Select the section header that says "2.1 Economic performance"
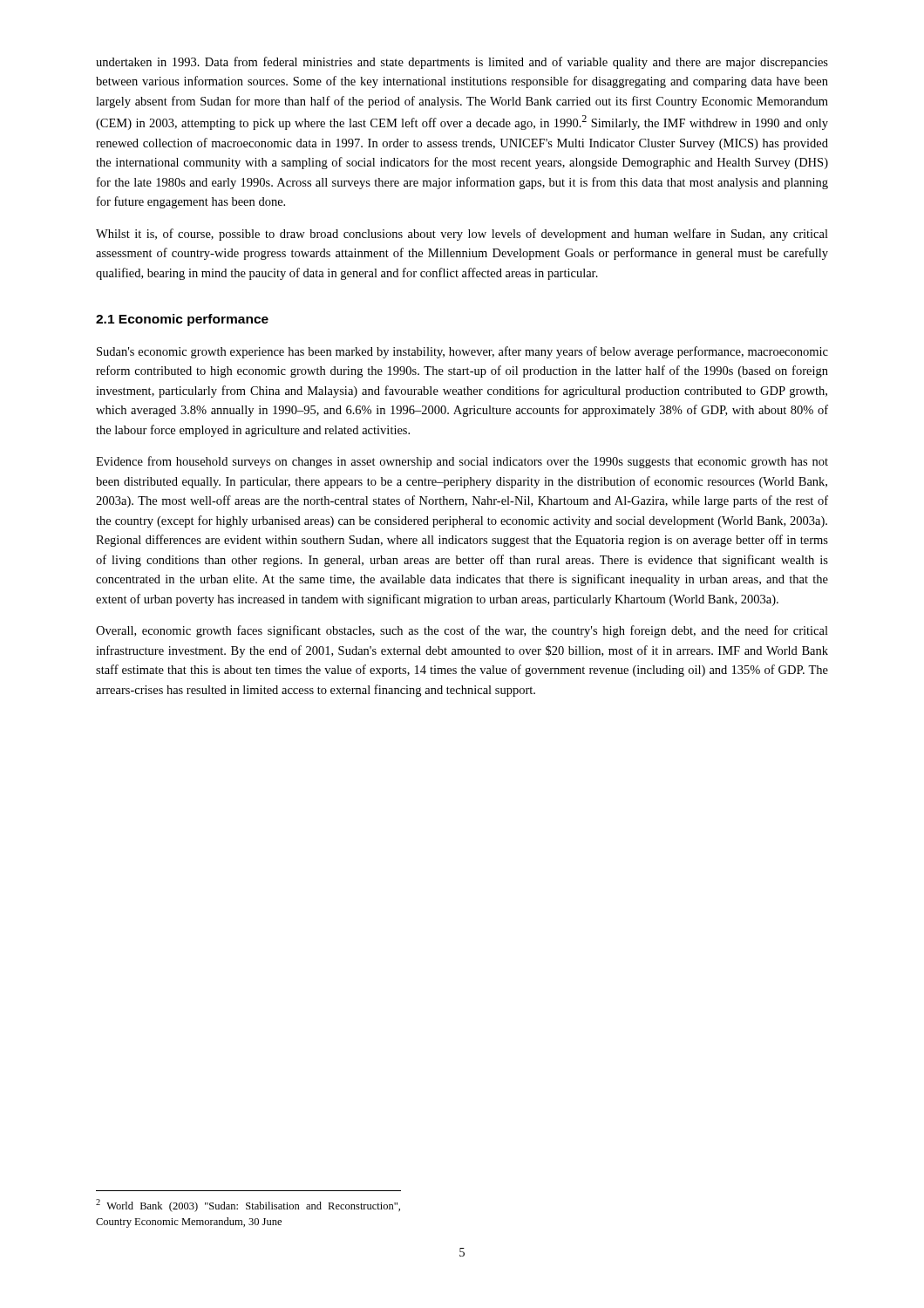 pos(182,320)
